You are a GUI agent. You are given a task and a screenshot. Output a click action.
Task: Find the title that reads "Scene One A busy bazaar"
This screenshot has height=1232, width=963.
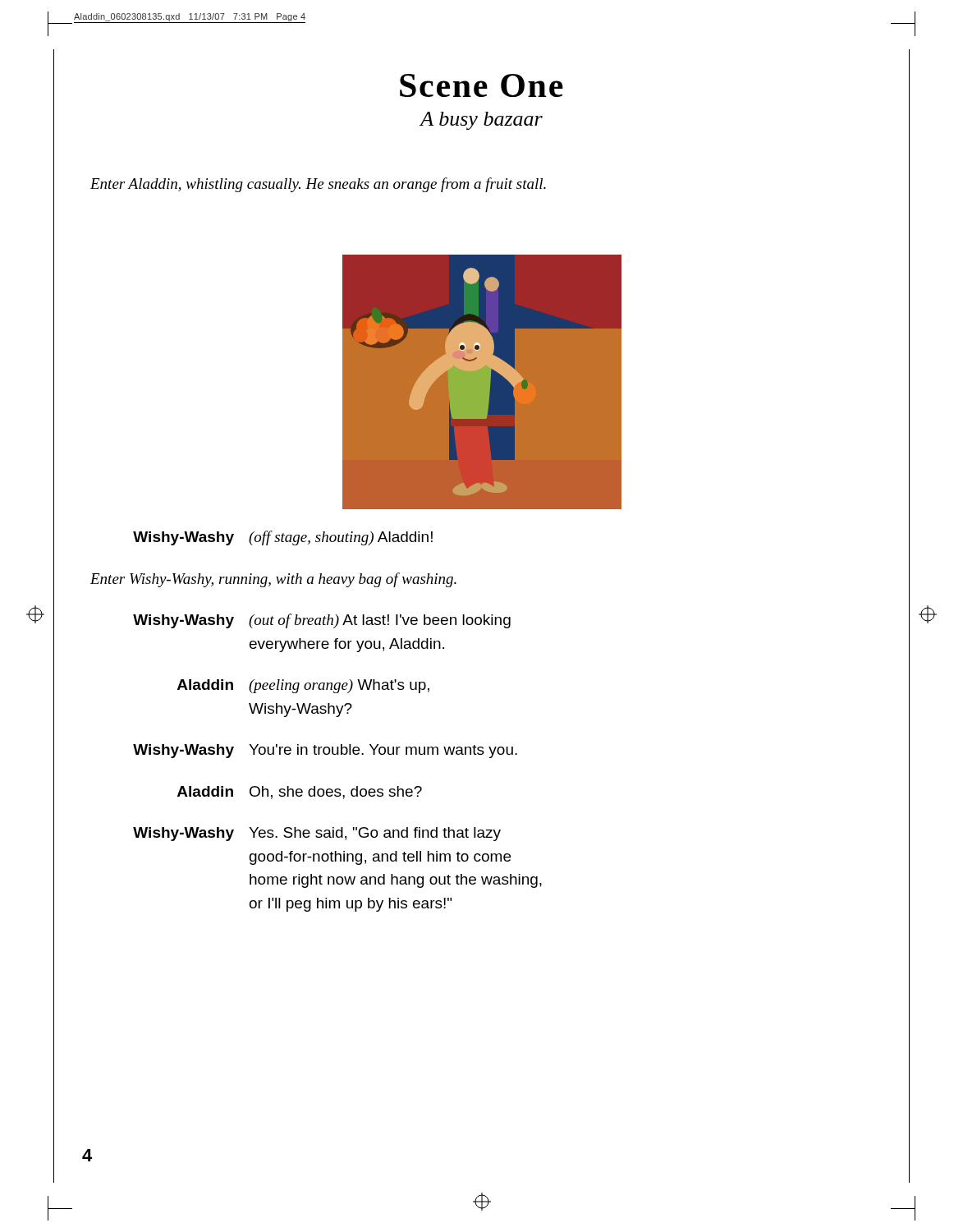tap(482, 99)
